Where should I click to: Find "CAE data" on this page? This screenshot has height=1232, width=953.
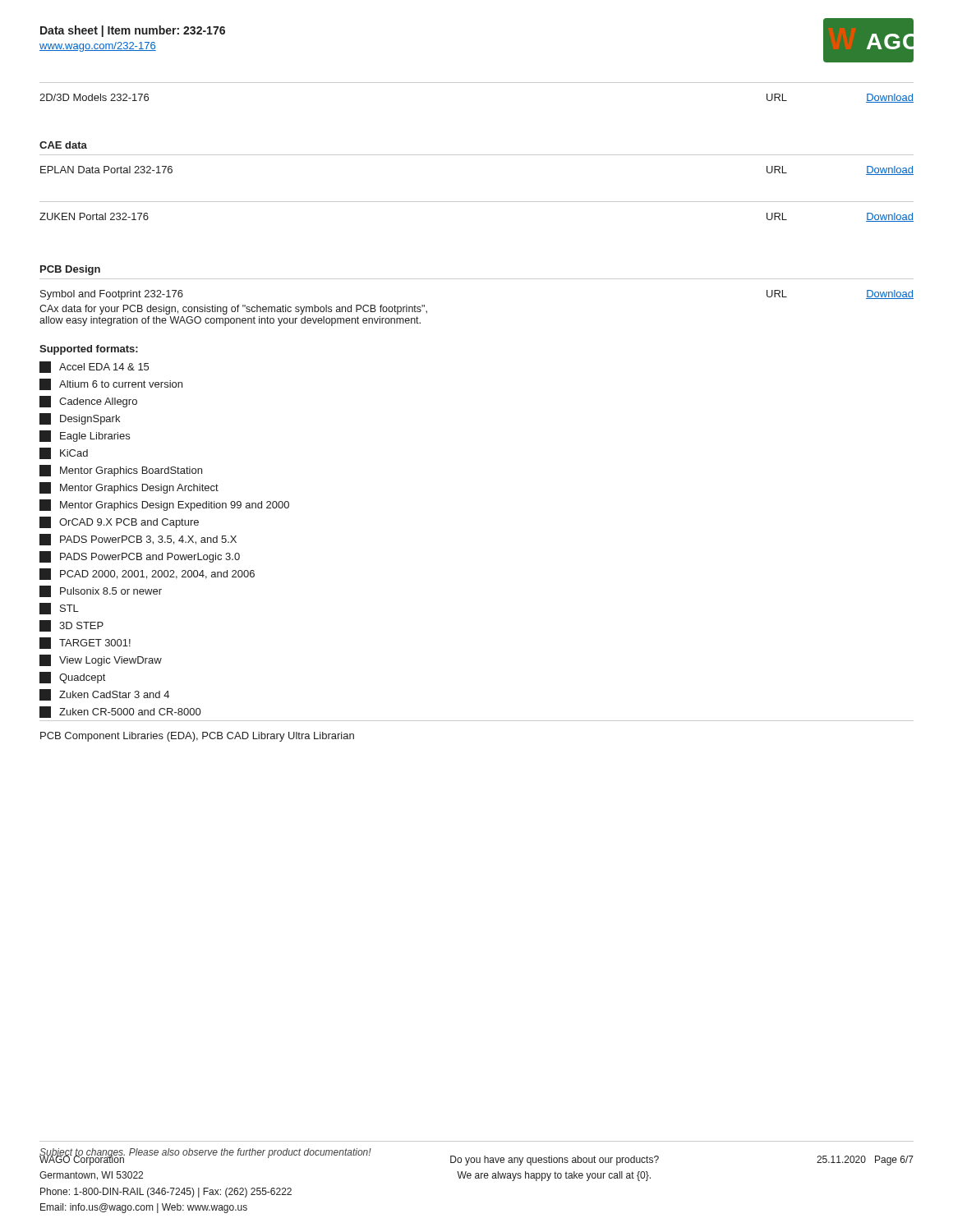coord(63,145)
